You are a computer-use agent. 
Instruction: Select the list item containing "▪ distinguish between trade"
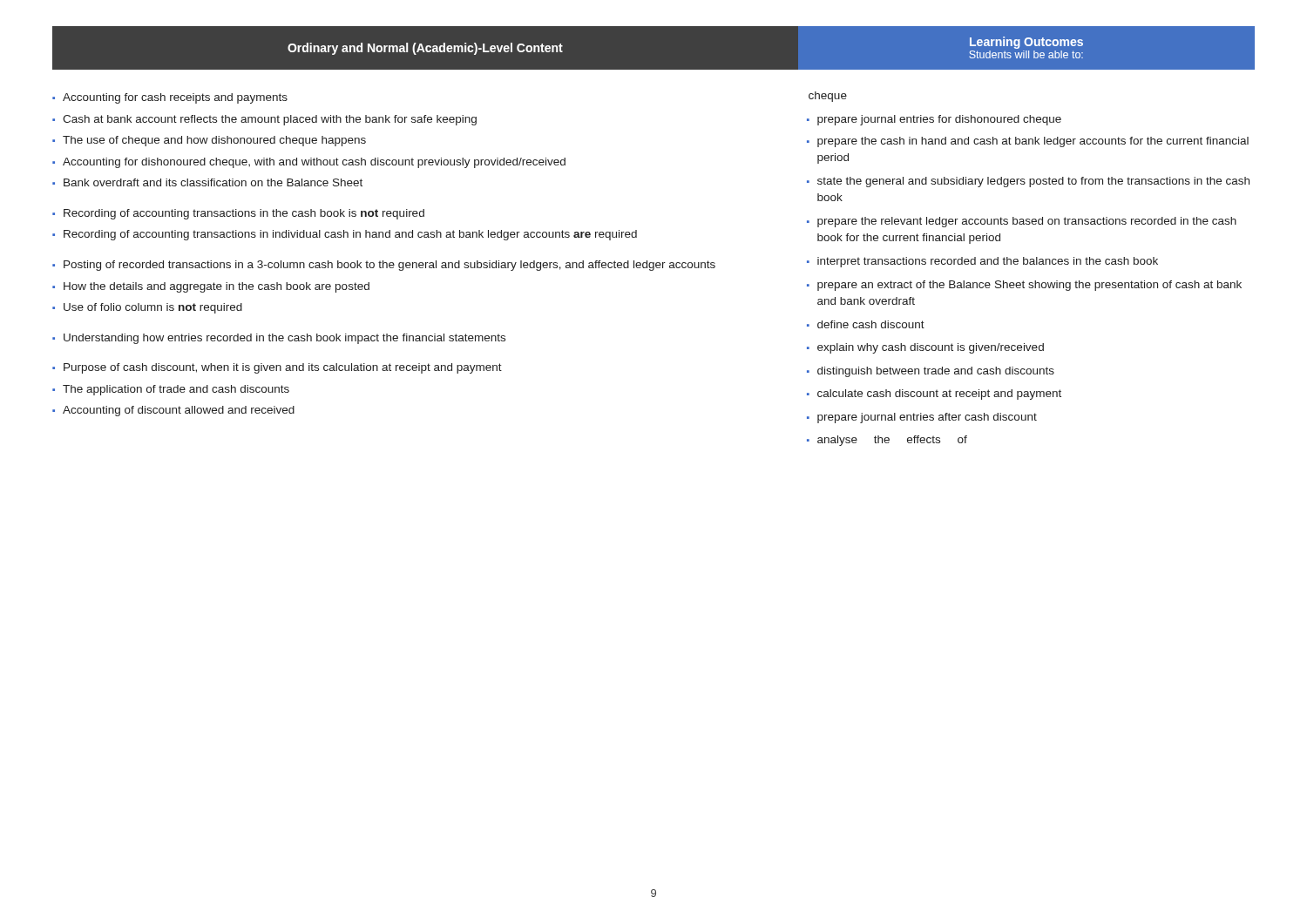point(1031,371)
